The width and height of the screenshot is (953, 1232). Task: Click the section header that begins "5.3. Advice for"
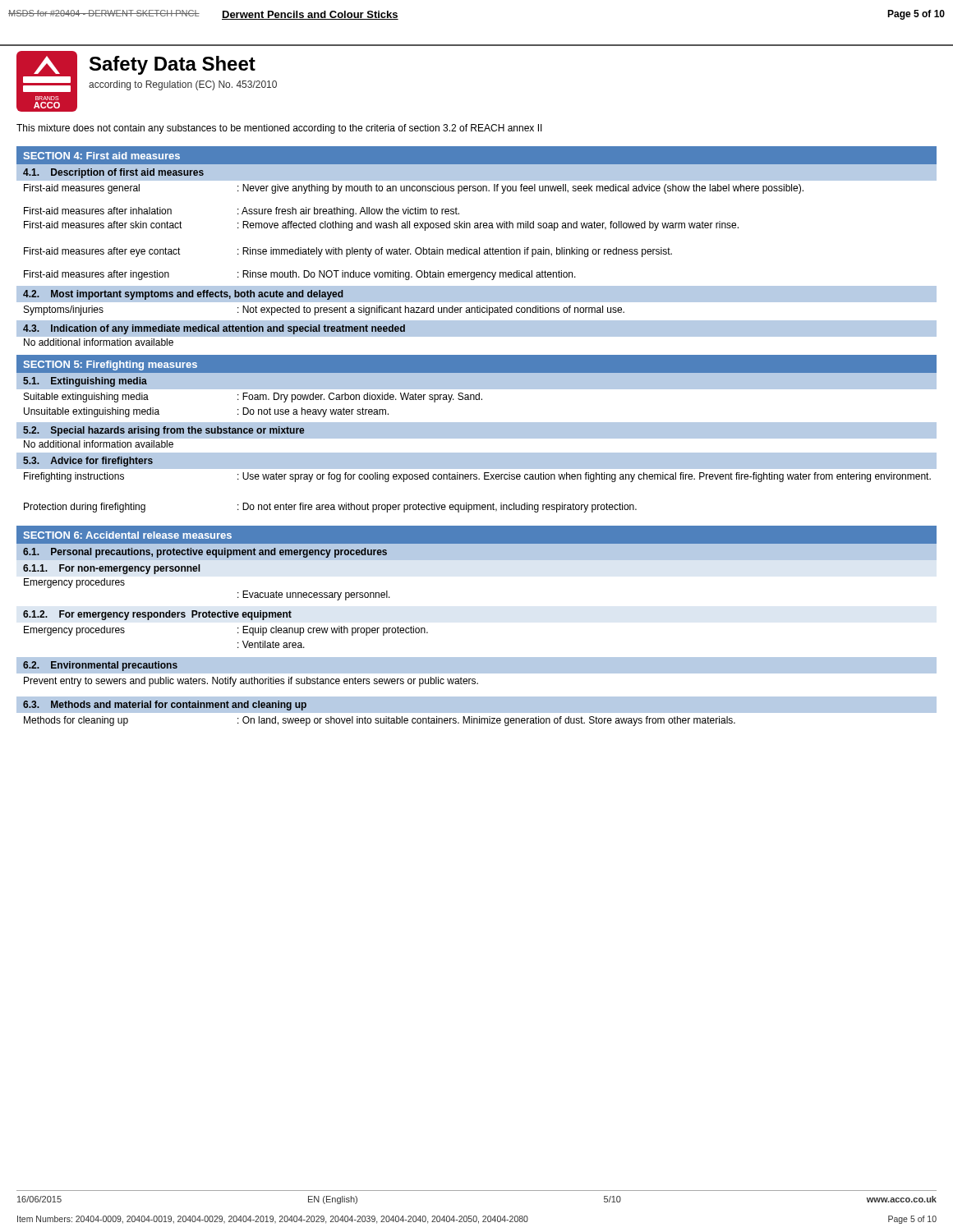(x=476, y=461)
